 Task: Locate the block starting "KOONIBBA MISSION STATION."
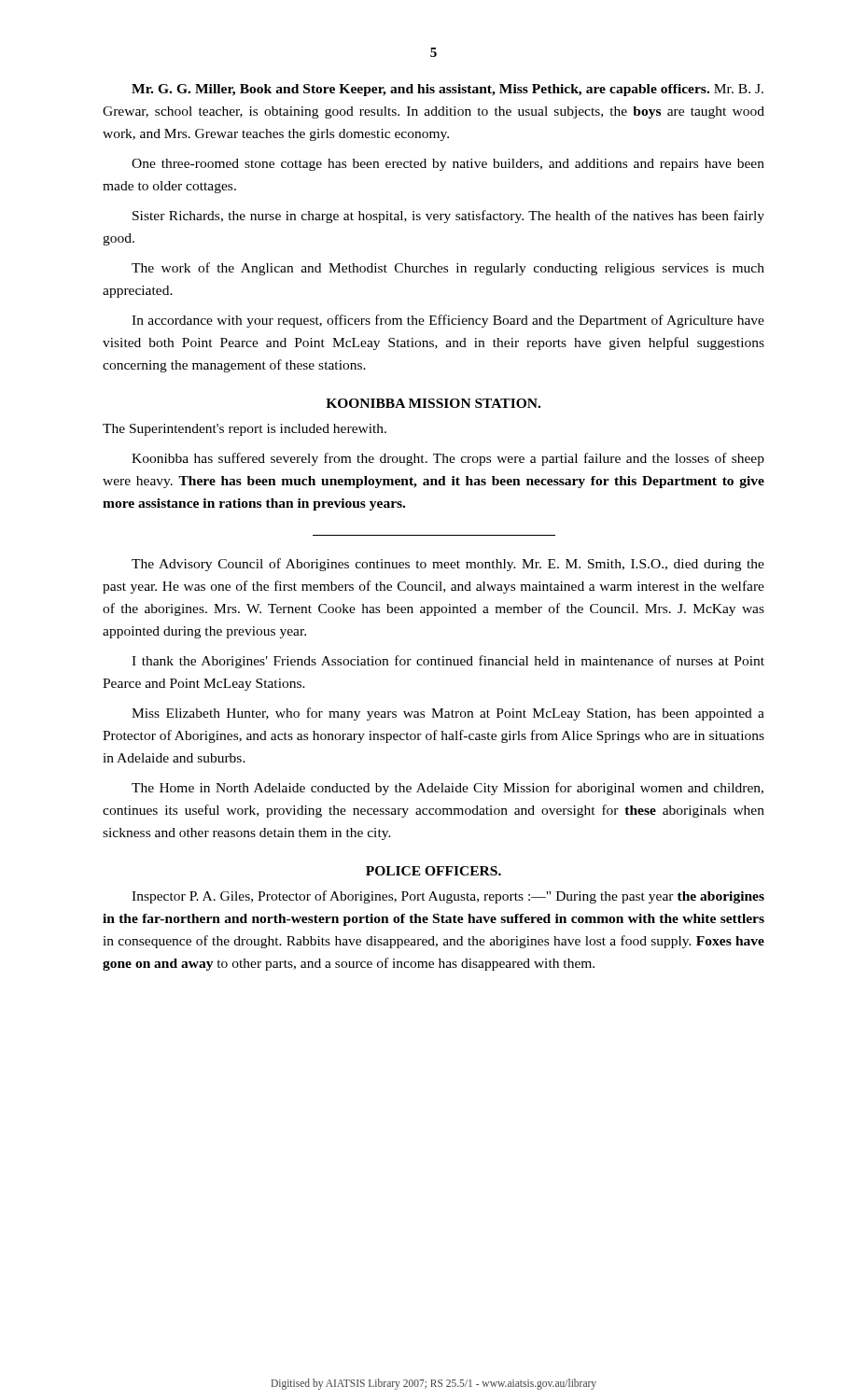(x=434, y=403)
